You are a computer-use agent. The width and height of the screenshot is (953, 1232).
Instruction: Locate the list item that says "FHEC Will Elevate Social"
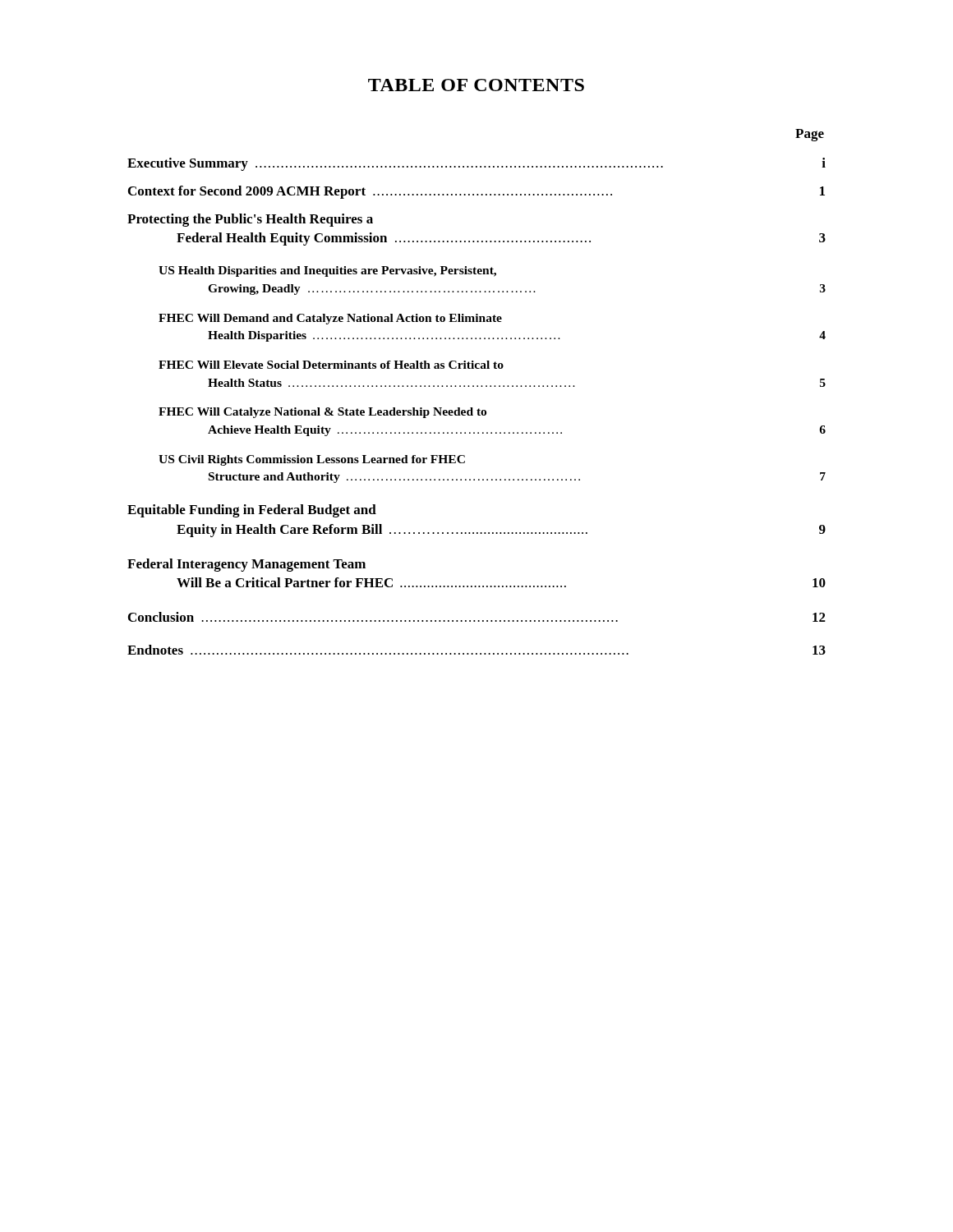tap(492, 373)
